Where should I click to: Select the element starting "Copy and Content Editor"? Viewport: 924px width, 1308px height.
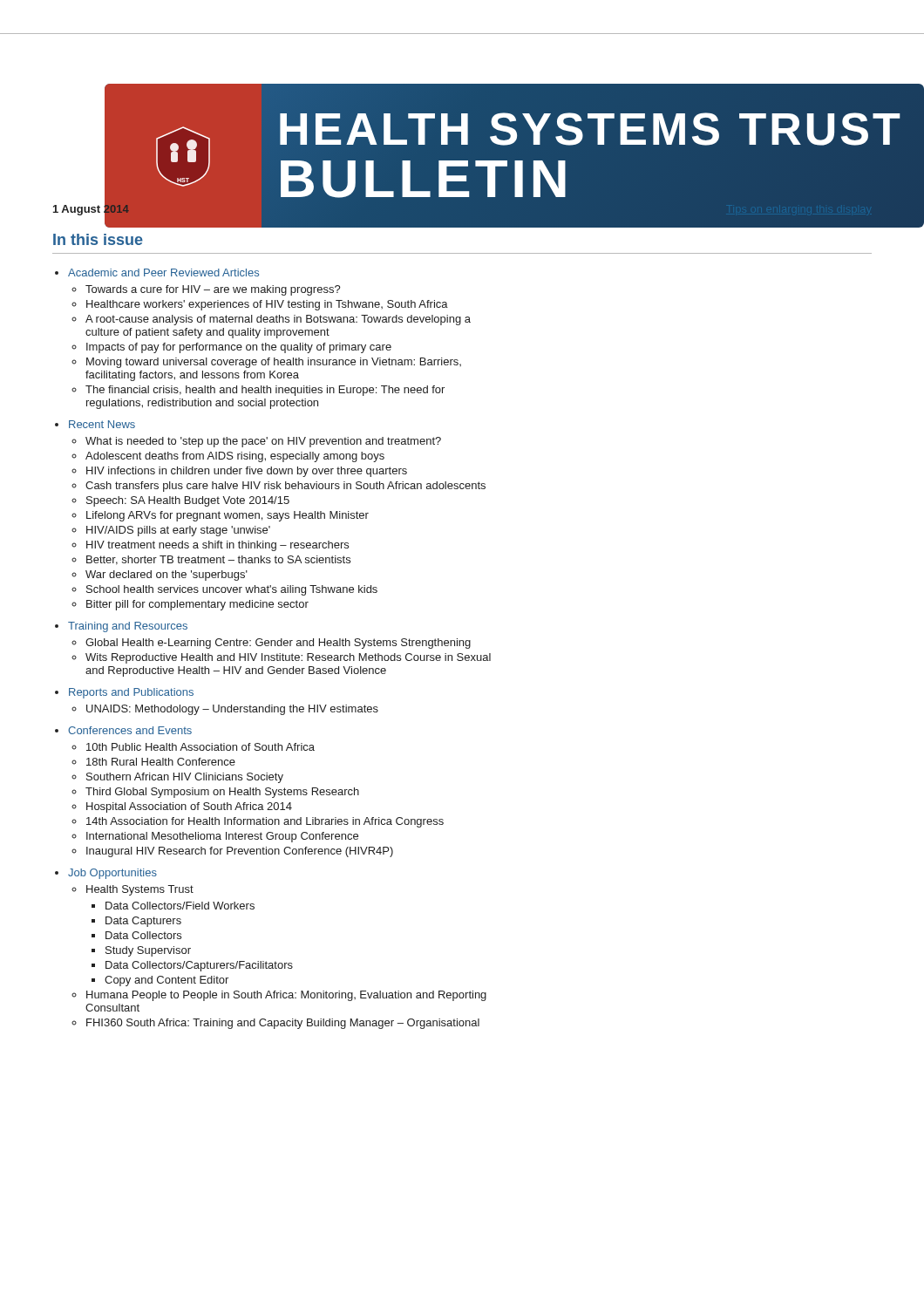[x=167, y=980]
